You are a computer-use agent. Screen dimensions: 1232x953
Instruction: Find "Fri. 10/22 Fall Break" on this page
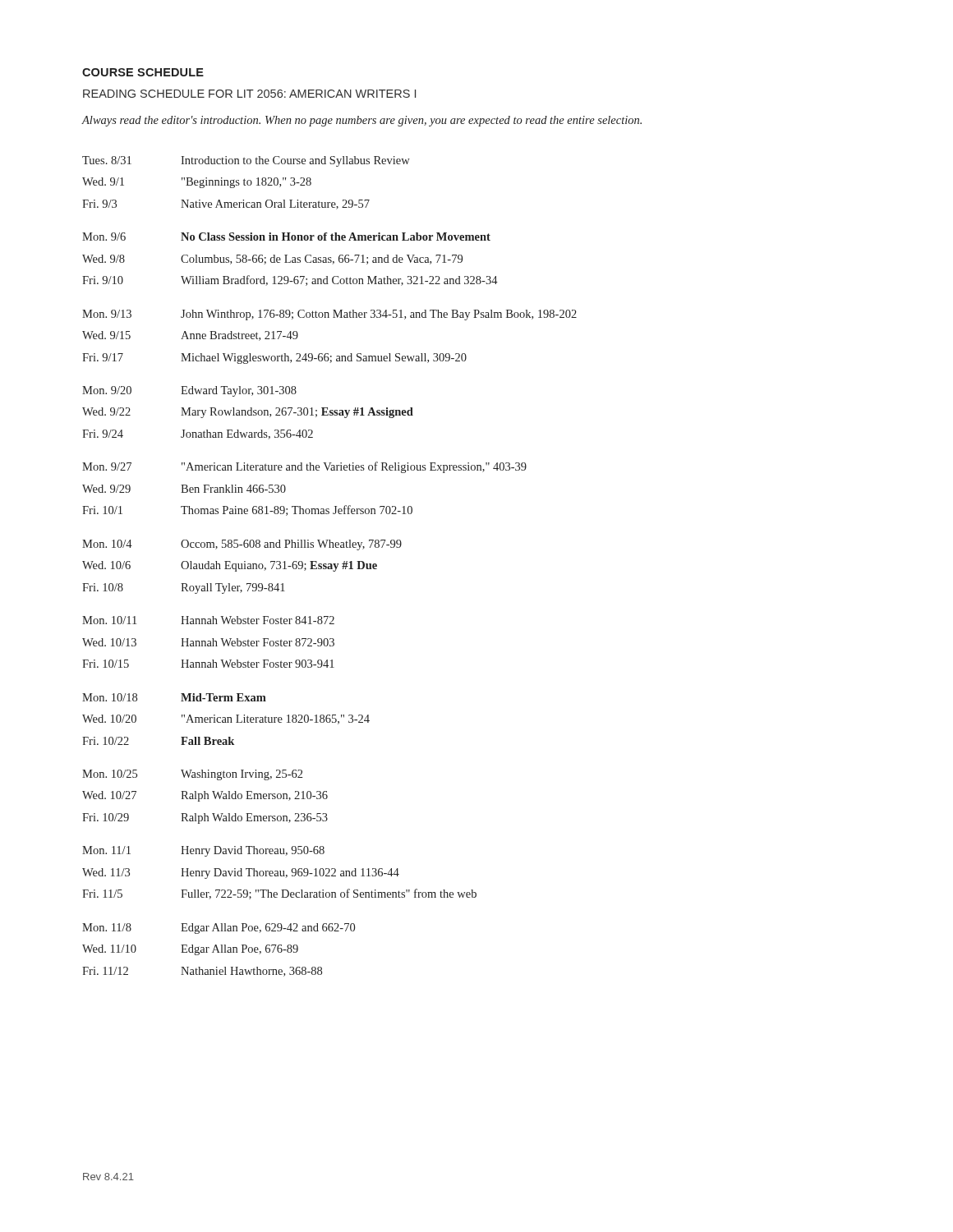click(105, 740)
